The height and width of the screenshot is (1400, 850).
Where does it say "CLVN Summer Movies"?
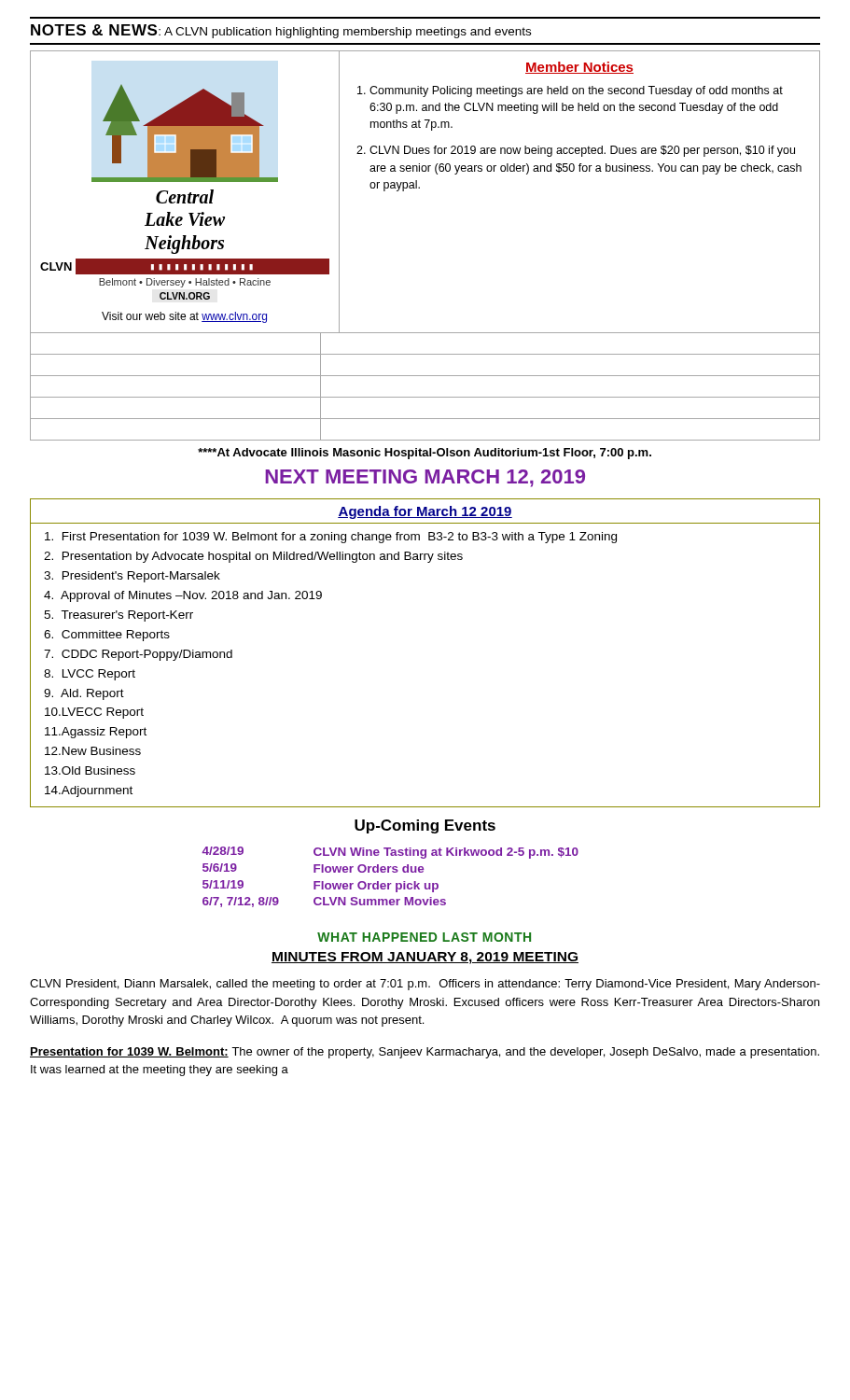pos(380,901)
